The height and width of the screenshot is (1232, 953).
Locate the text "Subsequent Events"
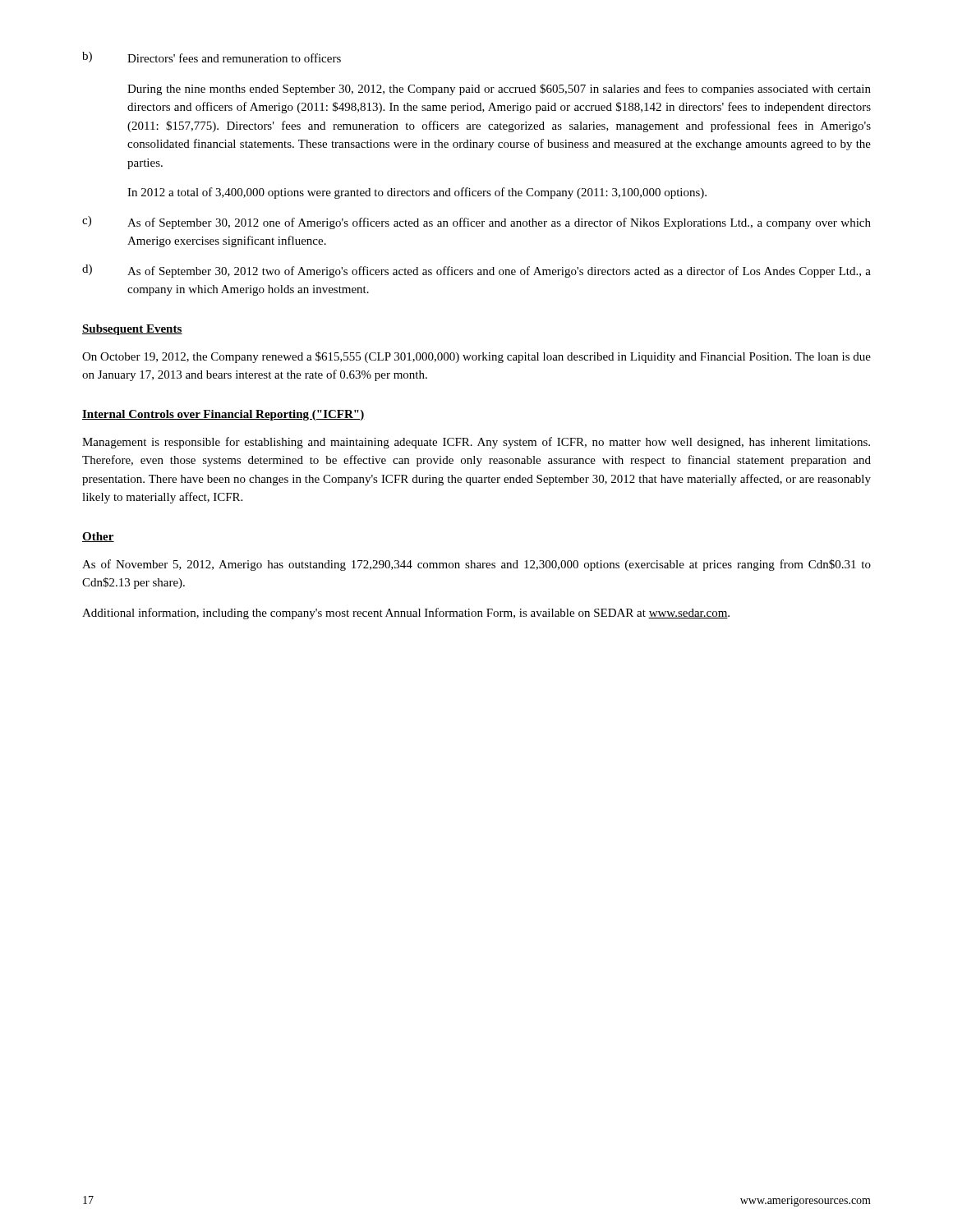[x=132, y=328]
